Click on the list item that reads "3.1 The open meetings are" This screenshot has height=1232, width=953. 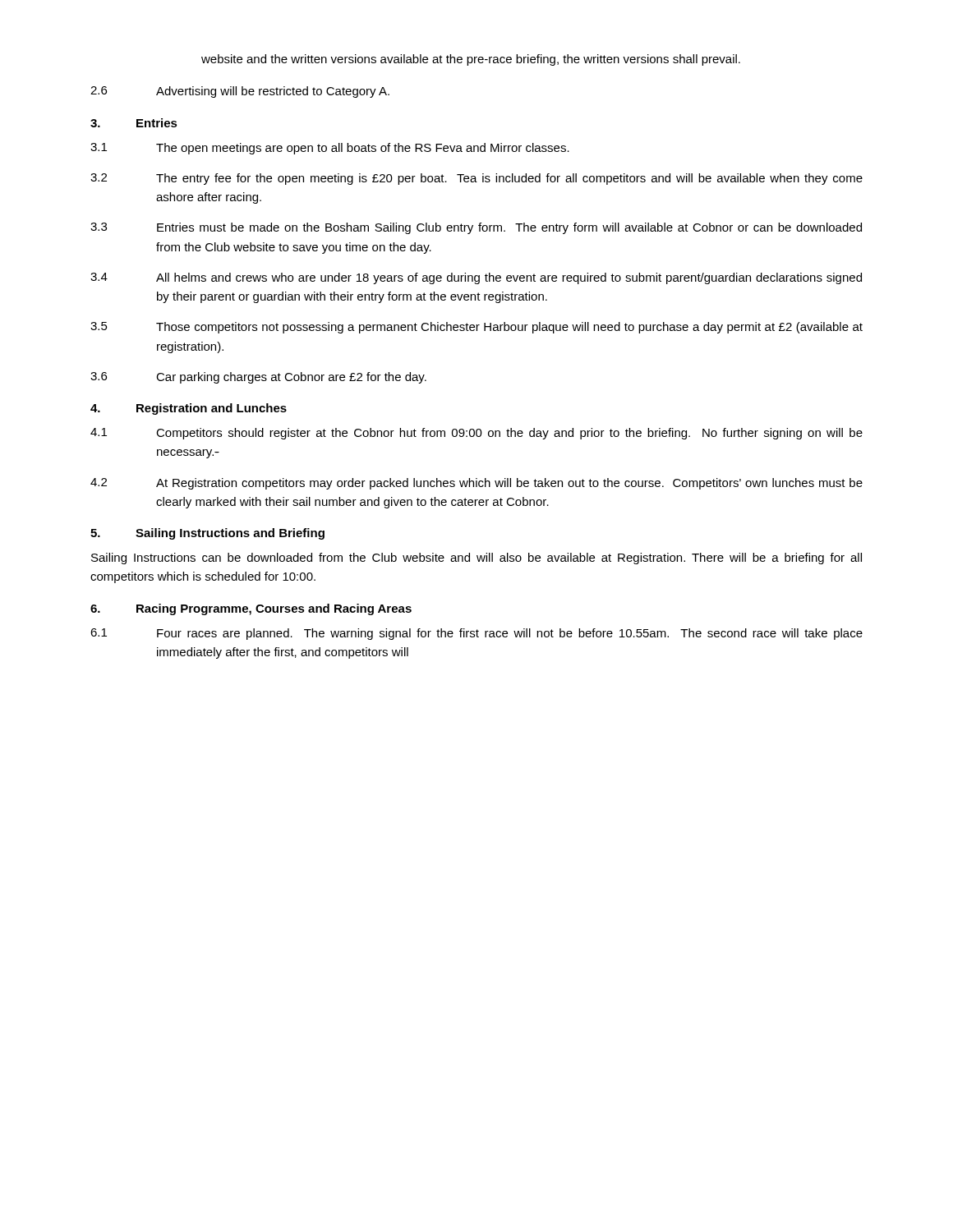point(476,147)
